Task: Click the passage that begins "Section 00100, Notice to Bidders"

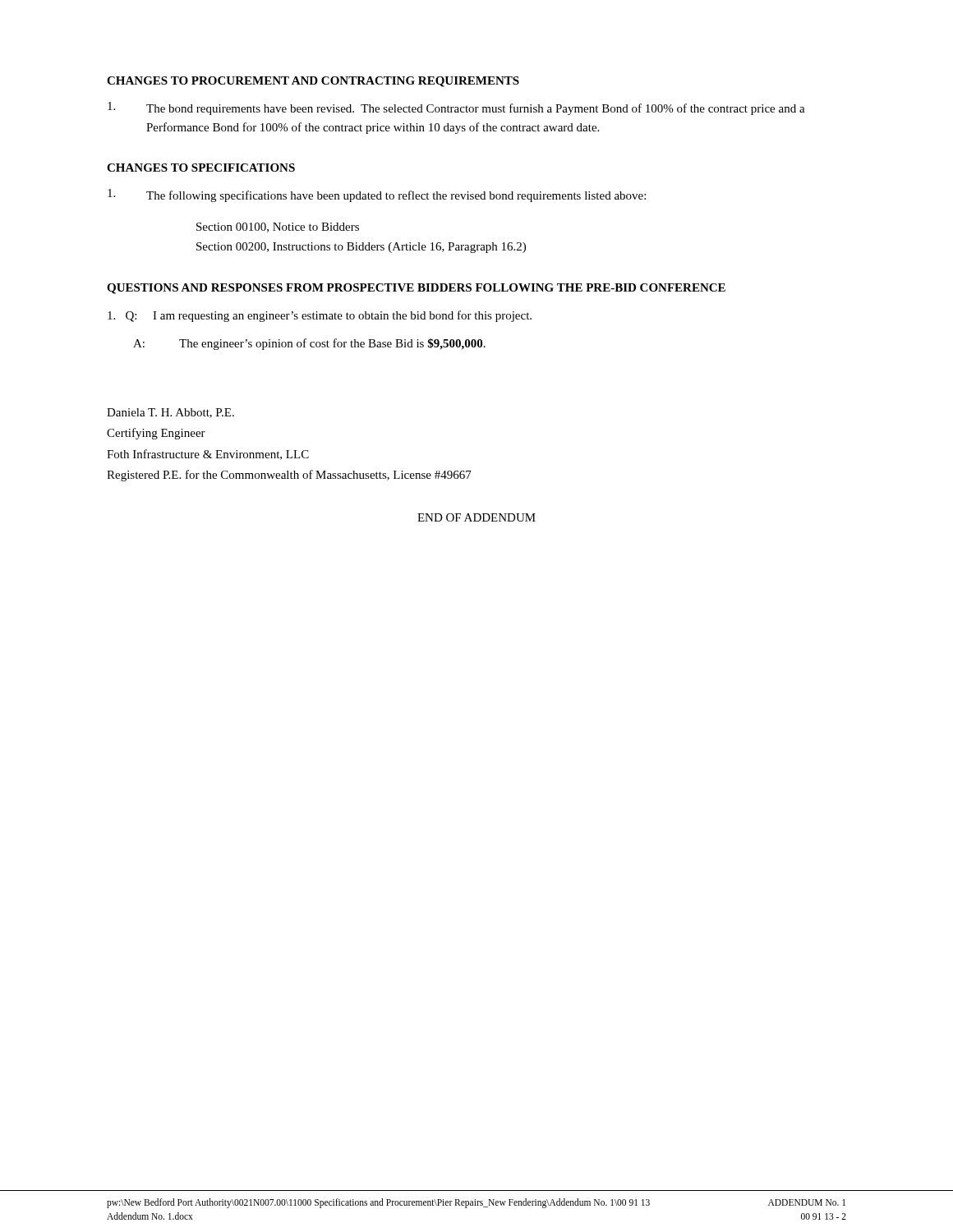Action: tap(361, 236)
